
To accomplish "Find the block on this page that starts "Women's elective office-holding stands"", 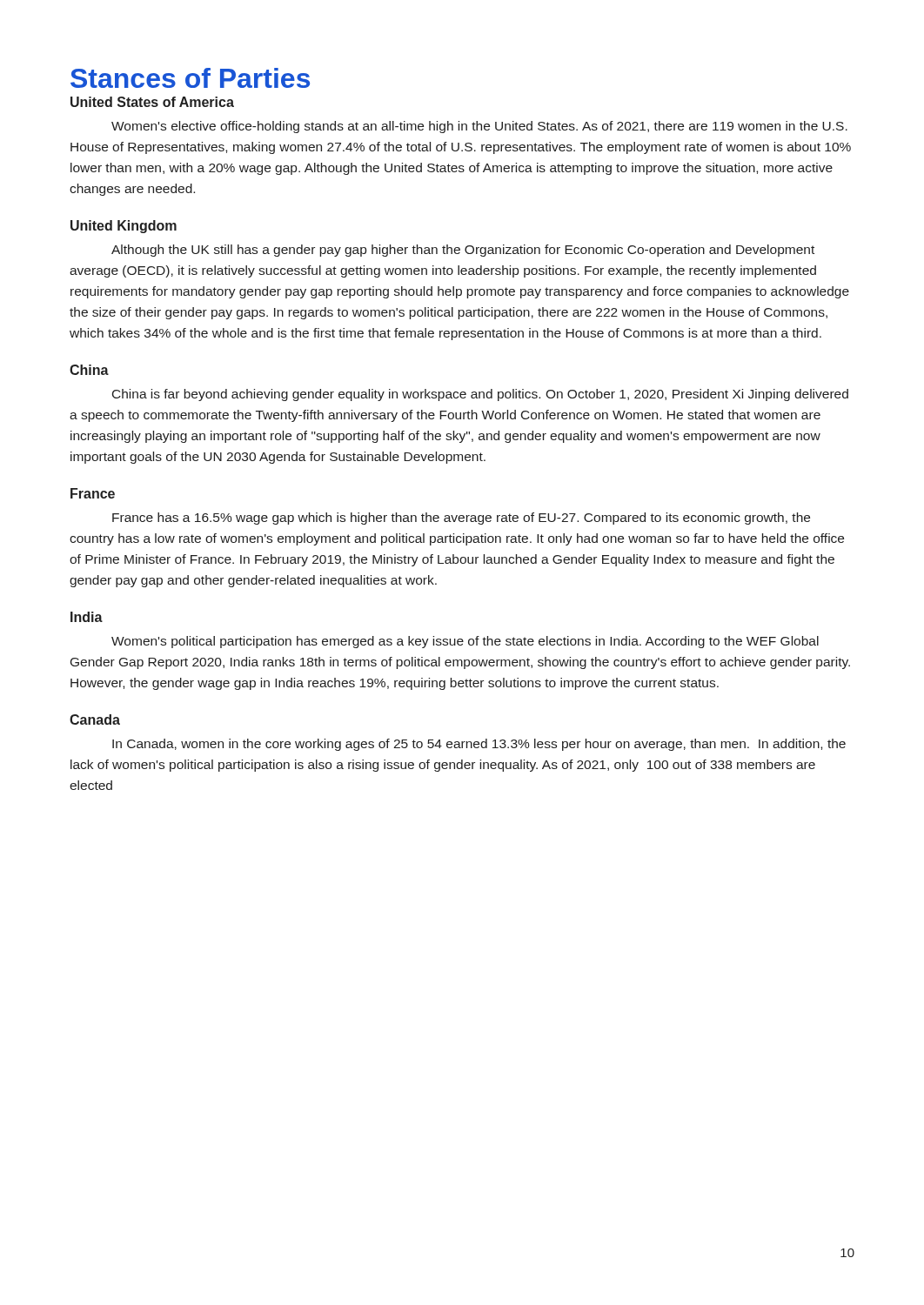I will [462, 158].
